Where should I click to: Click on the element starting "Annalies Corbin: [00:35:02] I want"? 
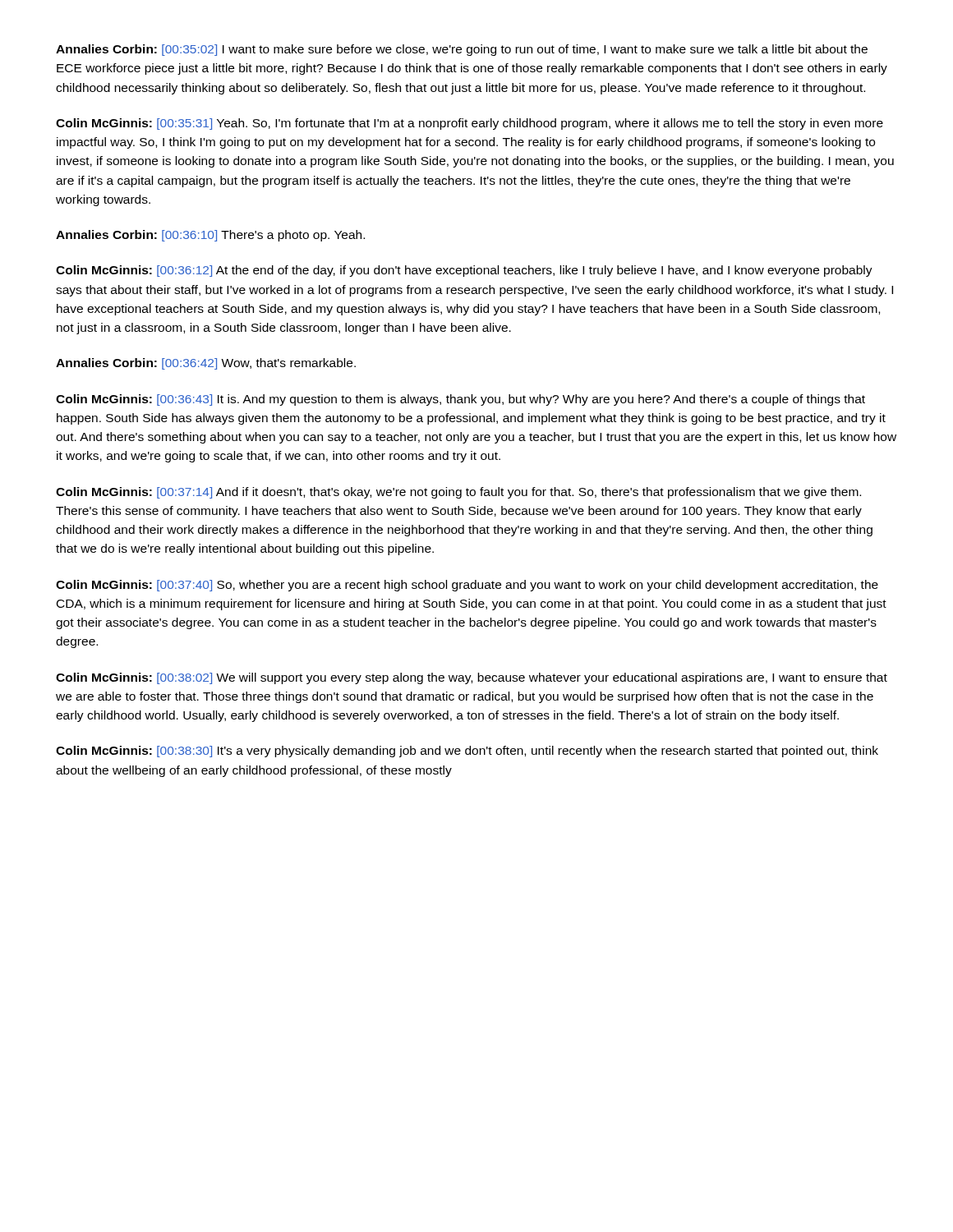pos(471,68)
